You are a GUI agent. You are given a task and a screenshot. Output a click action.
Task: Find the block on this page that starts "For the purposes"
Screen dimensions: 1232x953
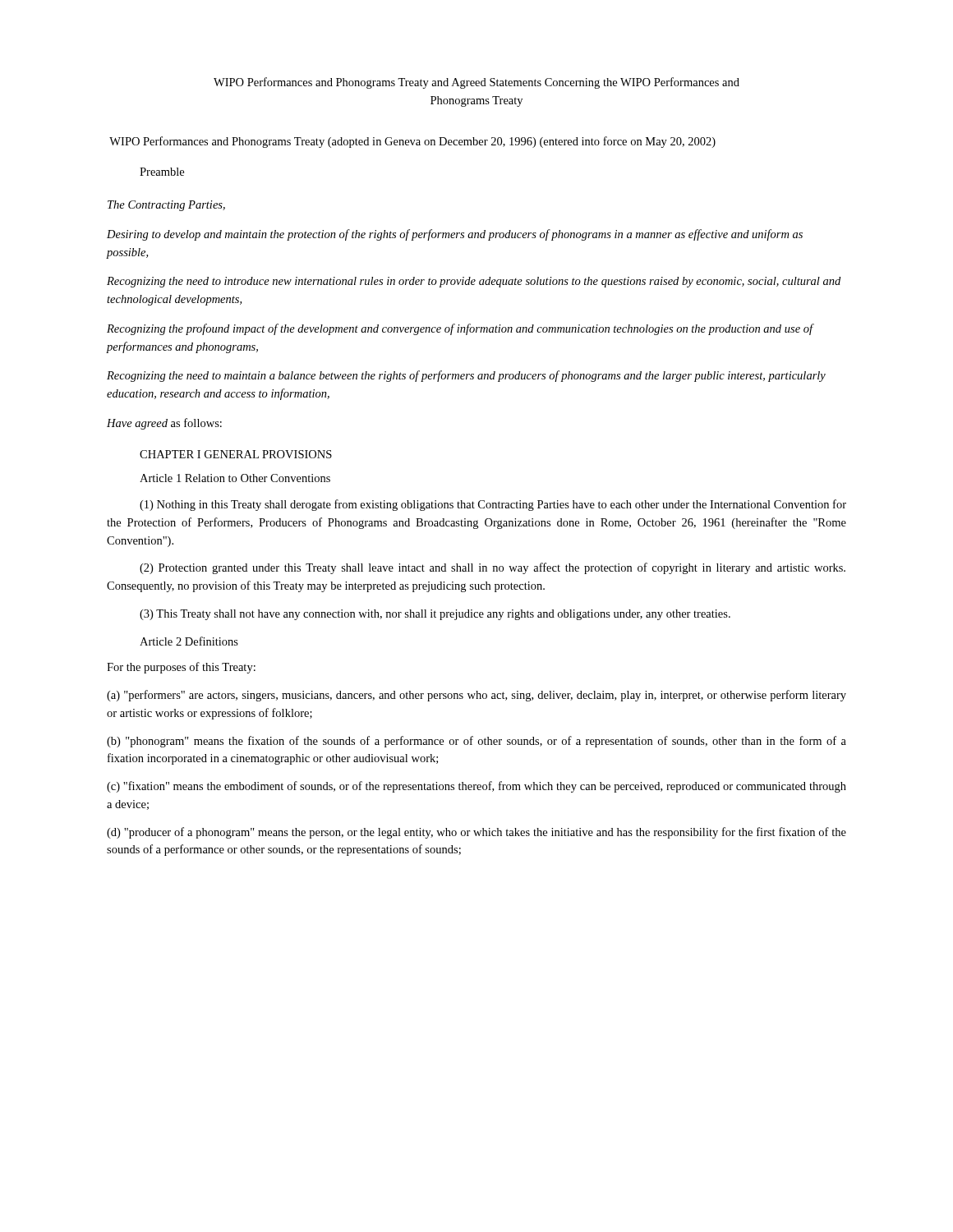(x=181, y=667)
